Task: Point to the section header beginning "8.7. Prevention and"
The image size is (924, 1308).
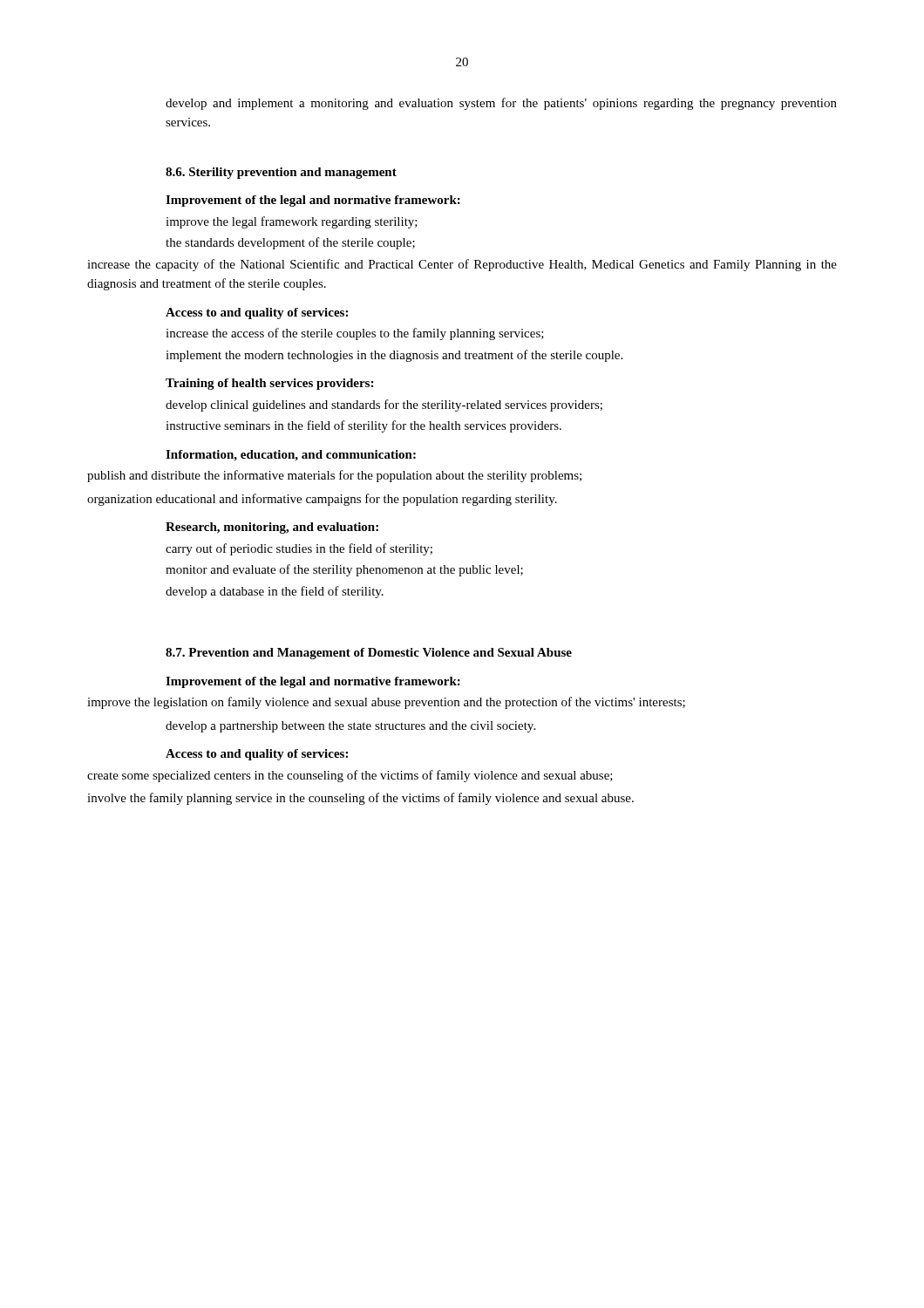Action: (x=369, y=652)
